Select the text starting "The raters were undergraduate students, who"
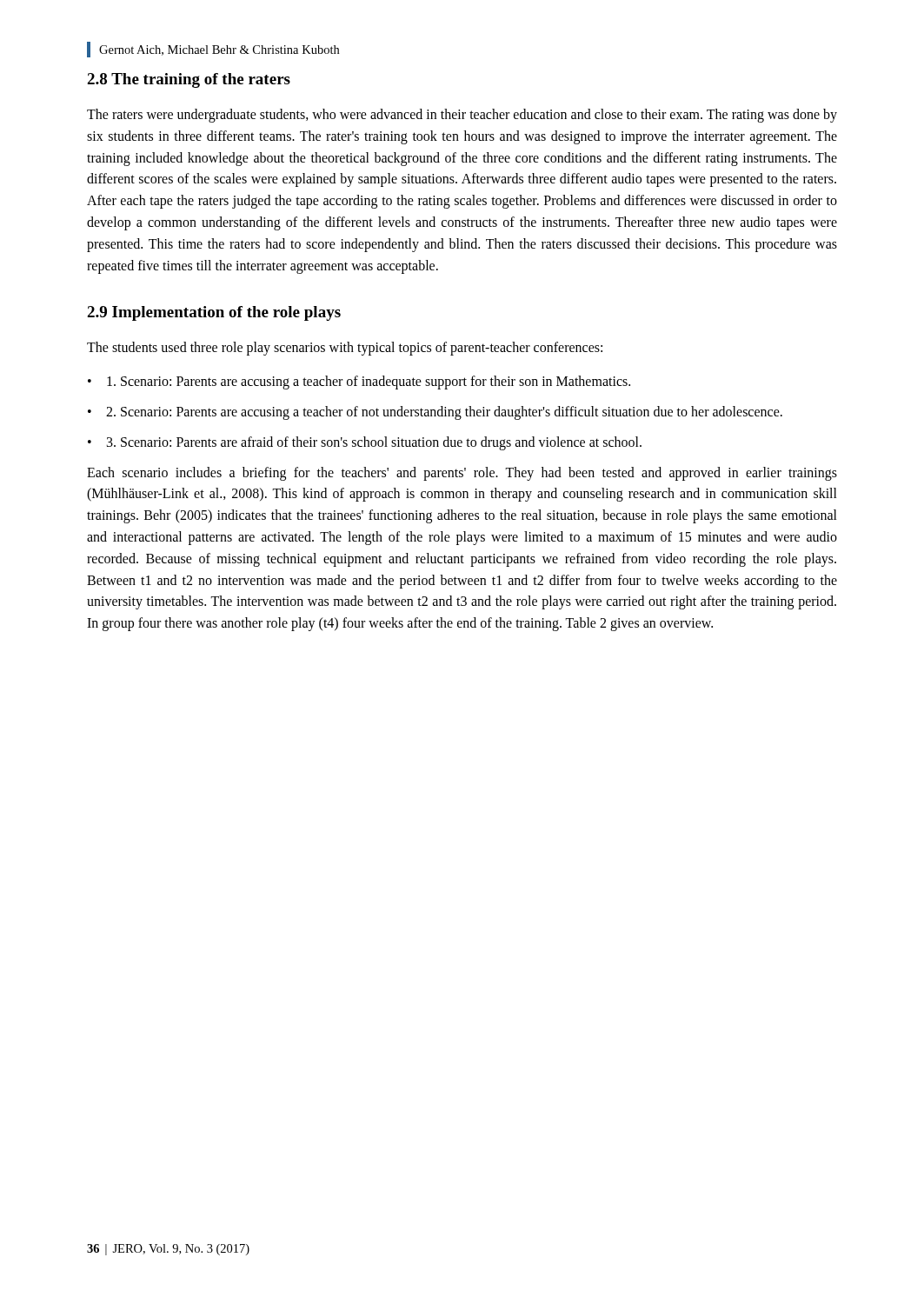Viewport: 924px width, 1304px height. pyautogui.click(x=462, y=191)
